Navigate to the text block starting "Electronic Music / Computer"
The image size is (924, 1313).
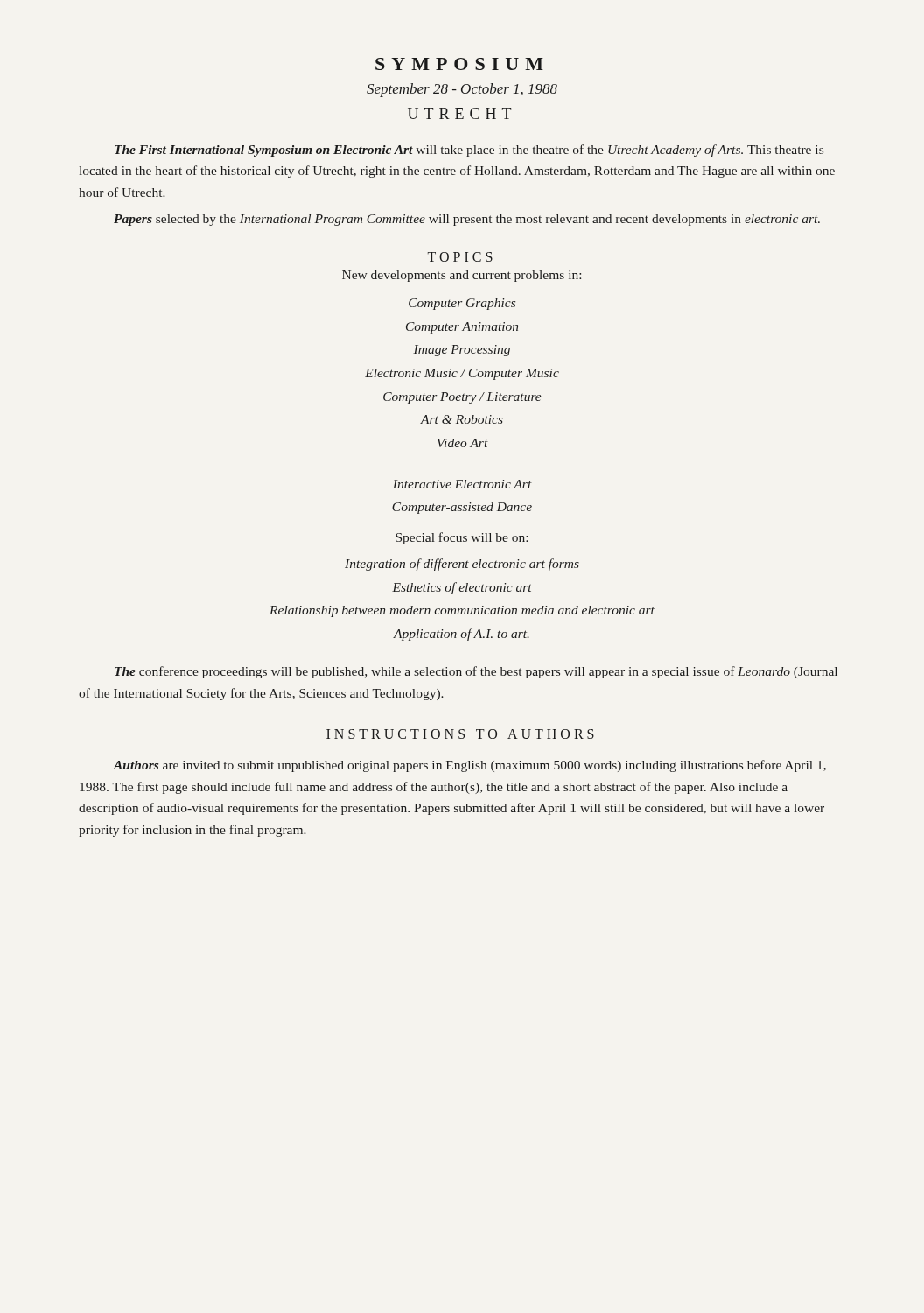coord(462,372)
